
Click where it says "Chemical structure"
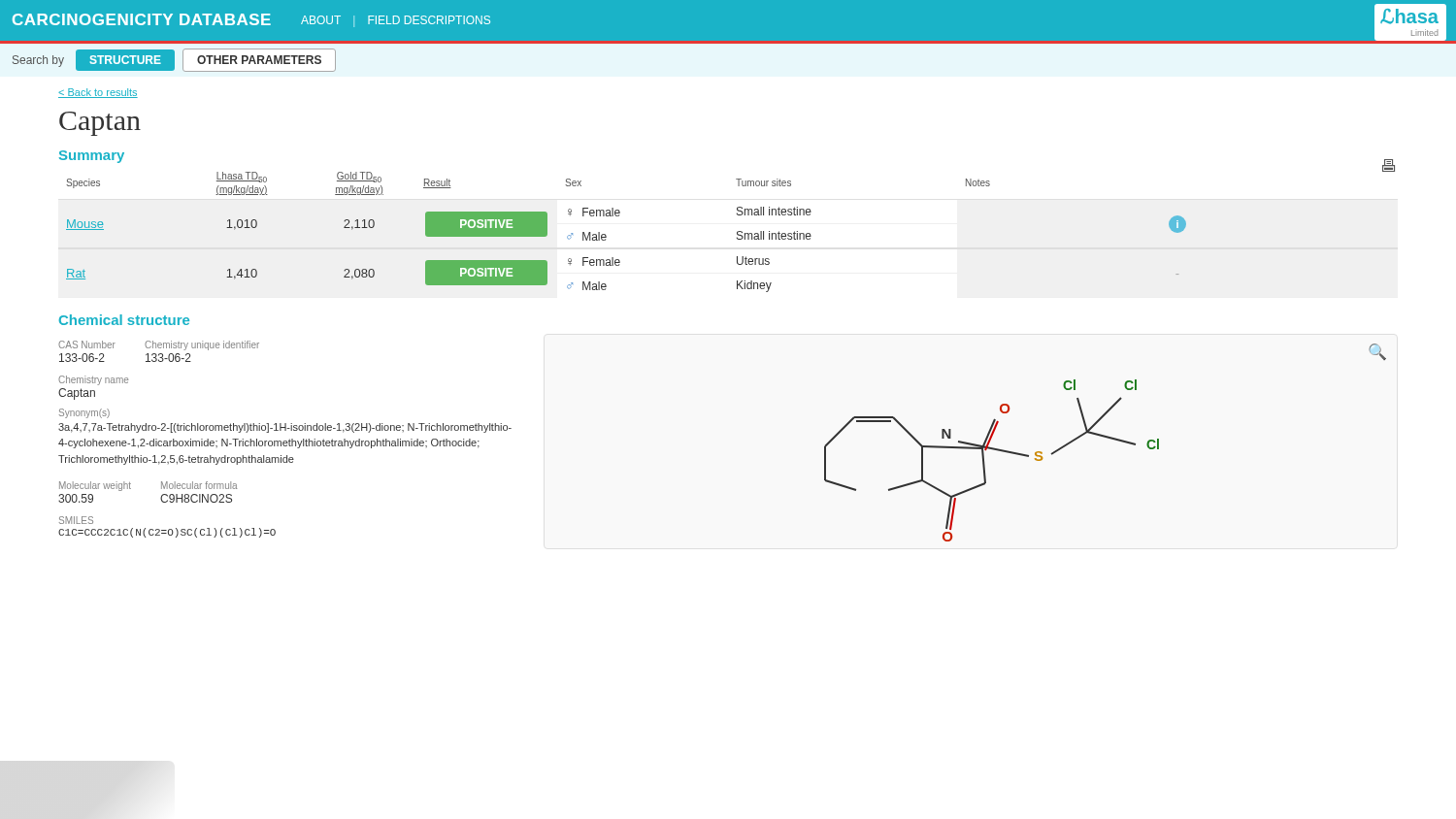click(x=124, y=319)
